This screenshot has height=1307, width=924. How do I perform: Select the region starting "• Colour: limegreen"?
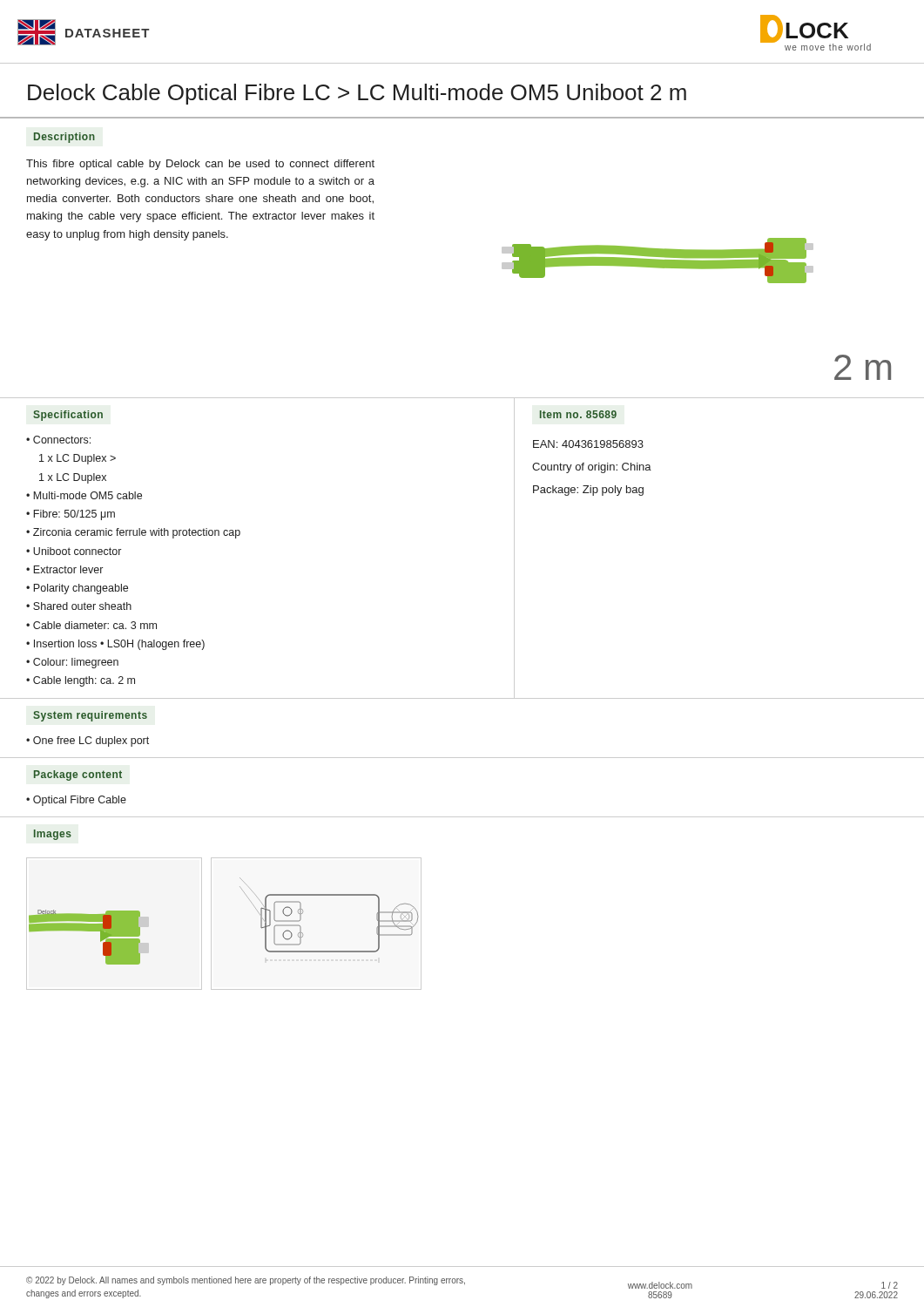(x=73, y=662)
